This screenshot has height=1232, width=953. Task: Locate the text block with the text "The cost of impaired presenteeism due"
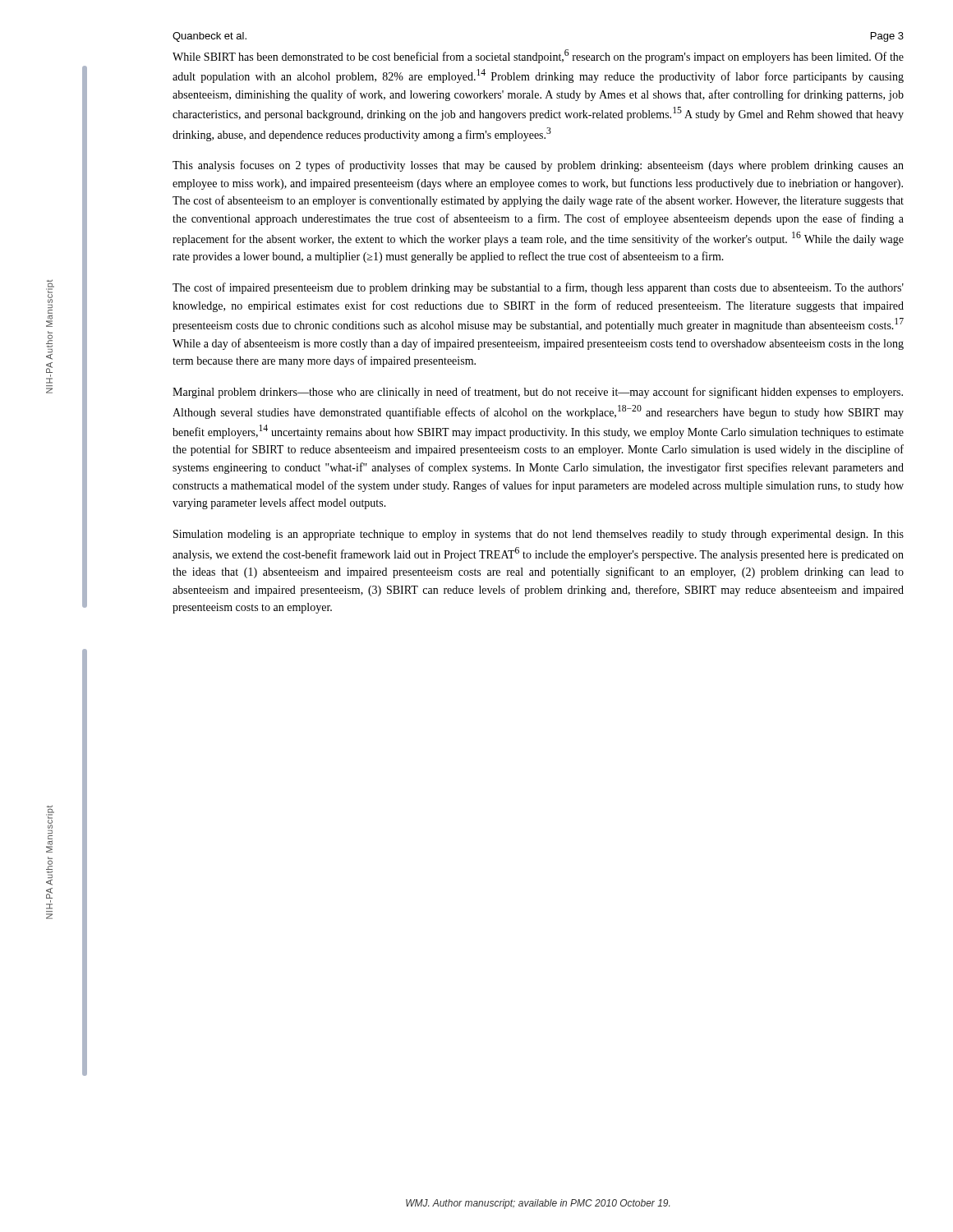point(538,325)
